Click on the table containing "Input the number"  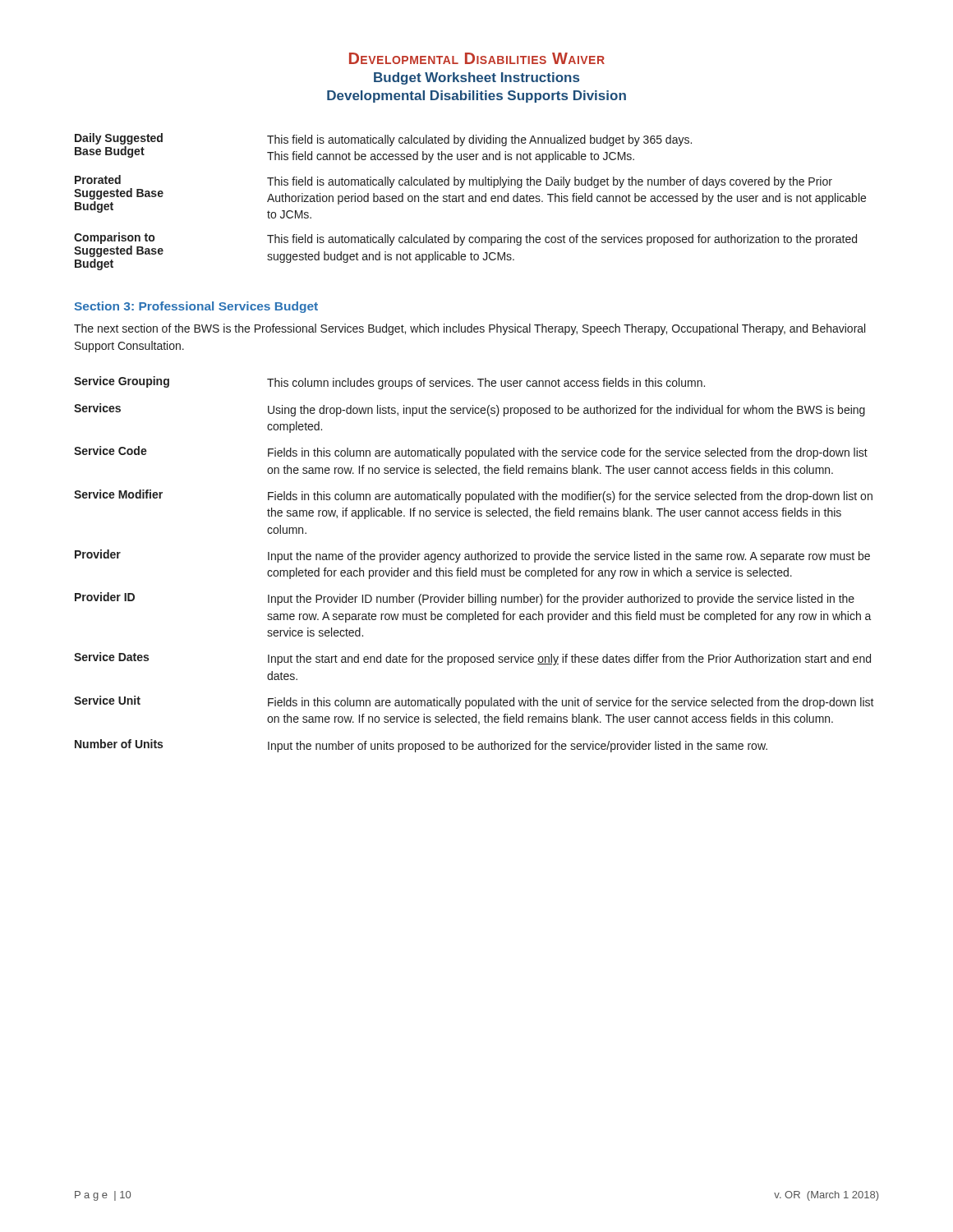click(476, 564)
